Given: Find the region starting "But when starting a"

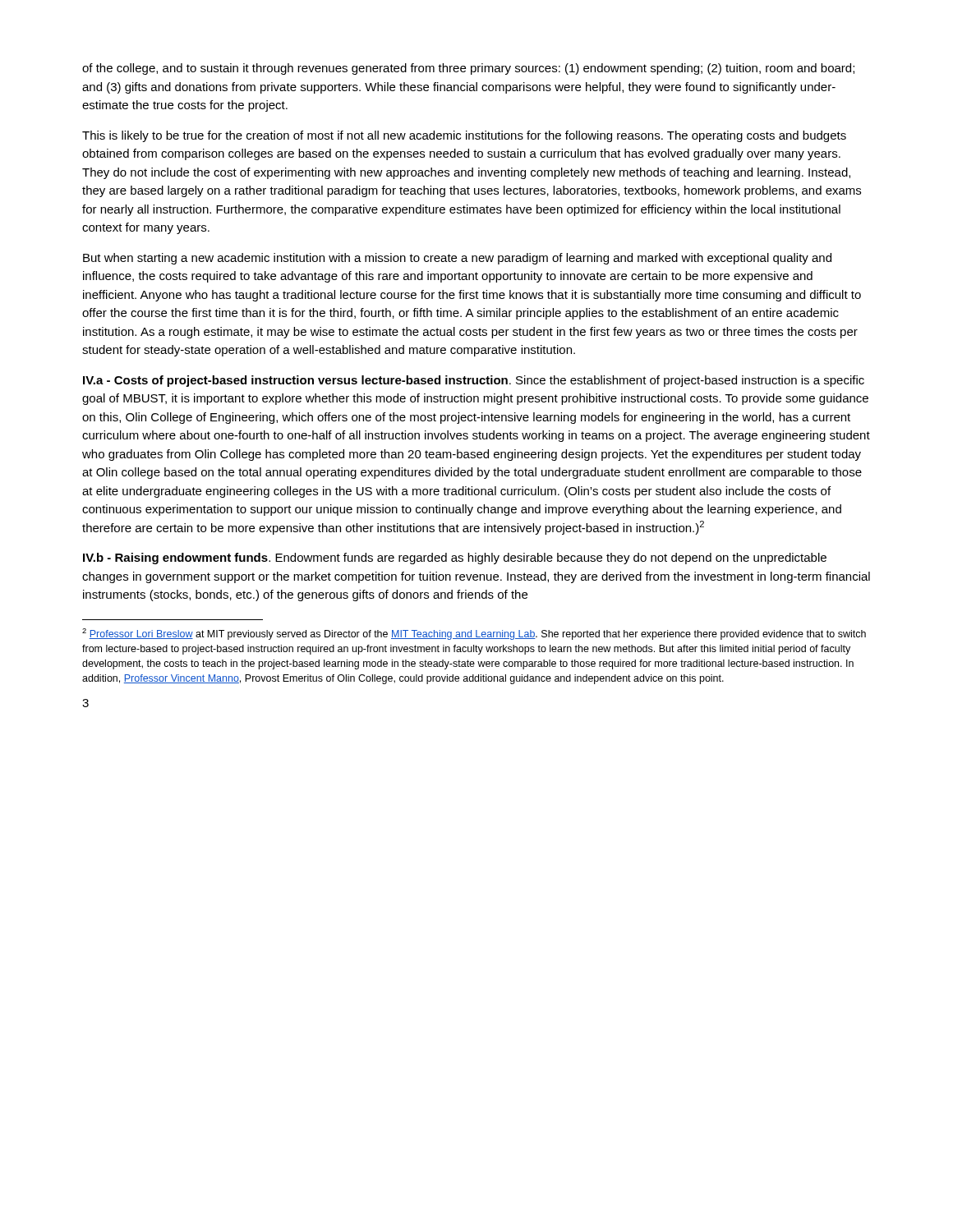Looking at the screenshot, I should coord(476,304).
